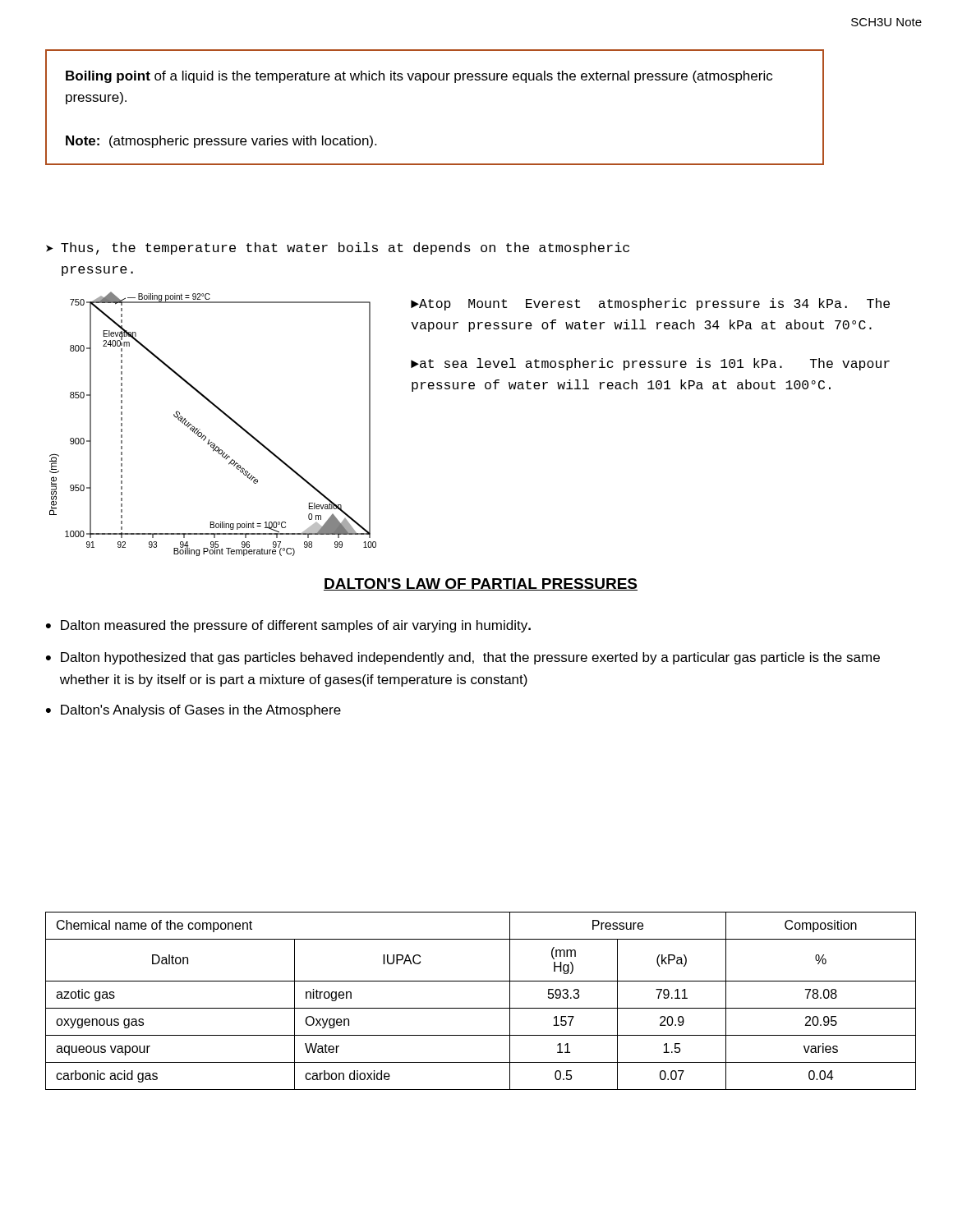This screenshot has width=953, height=1232.
Task: Point to the element starting "►Atop Mount Everest atmospheric pressure is"
Action: 650,304
